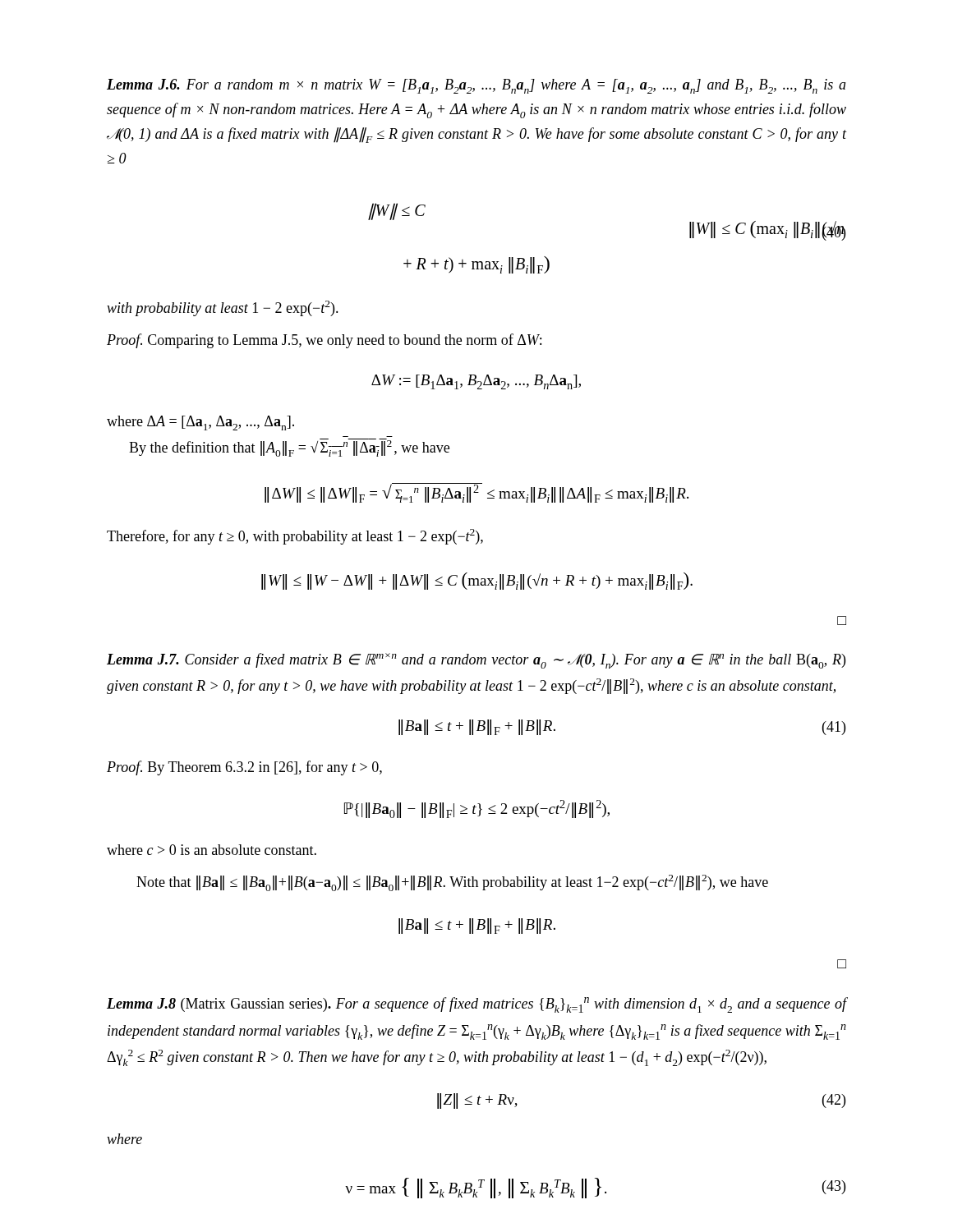Click the passage that begins "Proof. Comparing to Lemma J.5,"

point(325,340)
